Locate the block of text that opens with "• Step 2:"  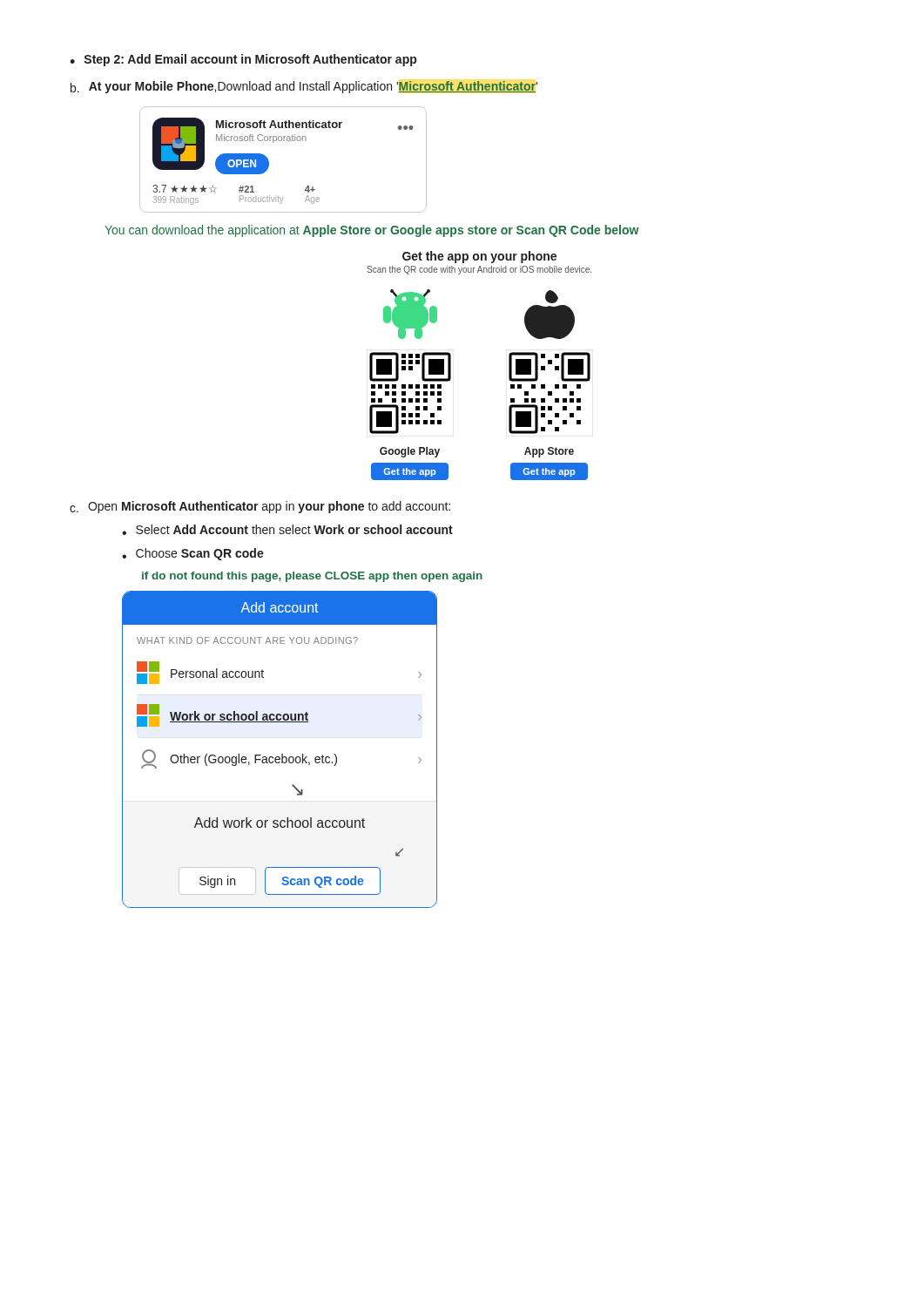tap(243, 62)
